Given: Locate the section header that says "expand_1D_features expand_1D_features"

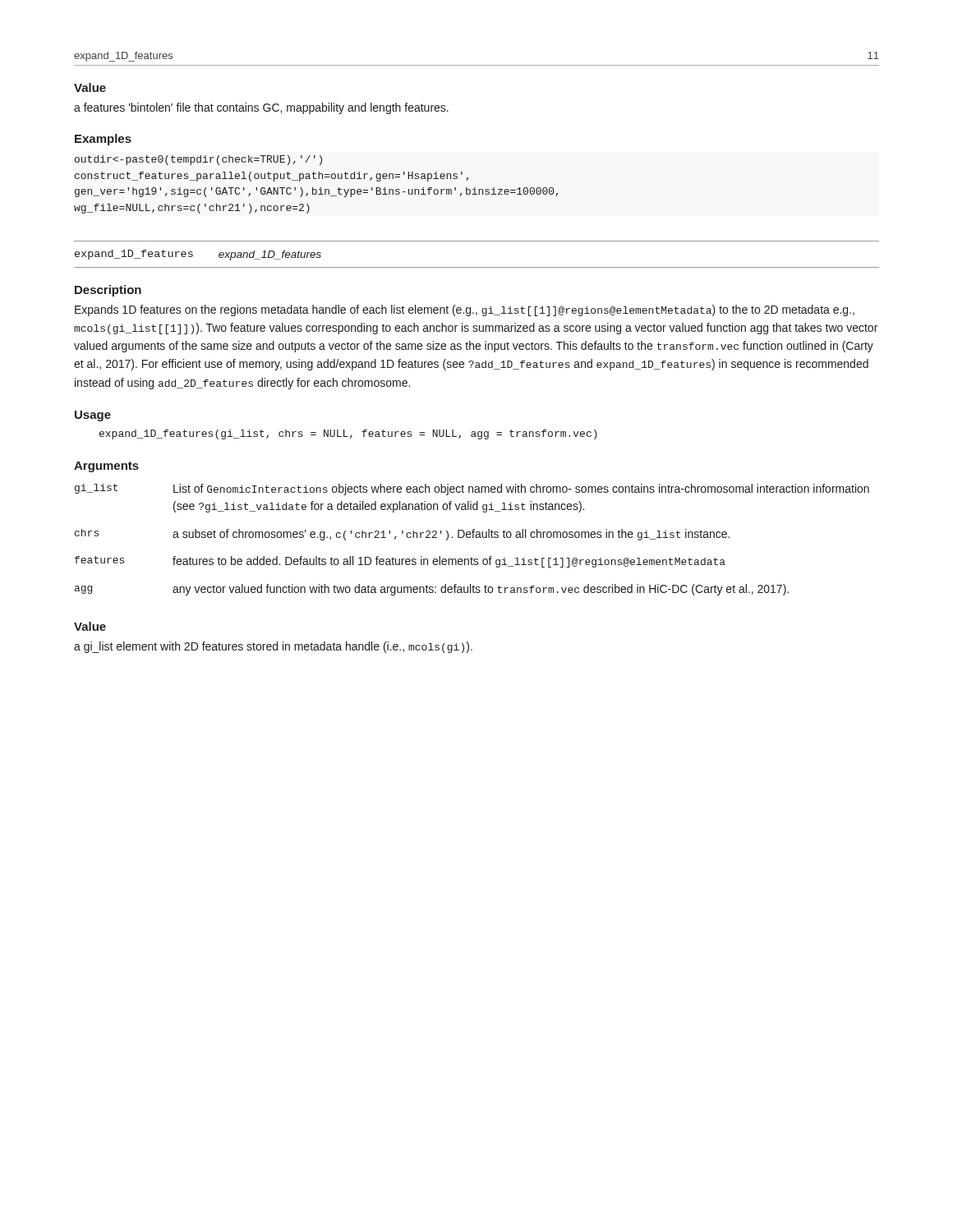Looking at the screenshot, I should tap(198, 254).
